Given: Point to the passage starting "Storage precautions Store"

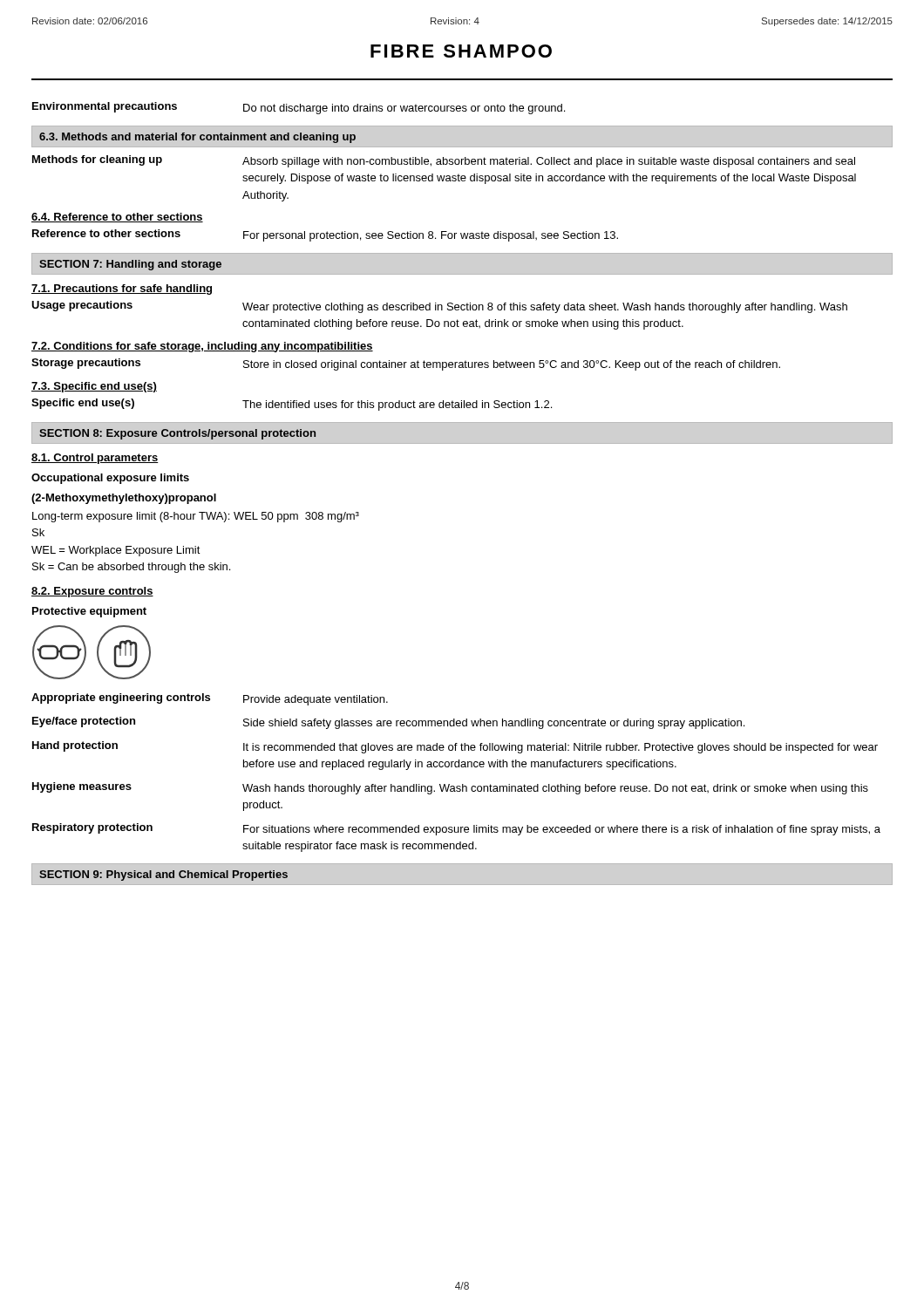Looking at the screenshot, I should (x=462, y=364).
